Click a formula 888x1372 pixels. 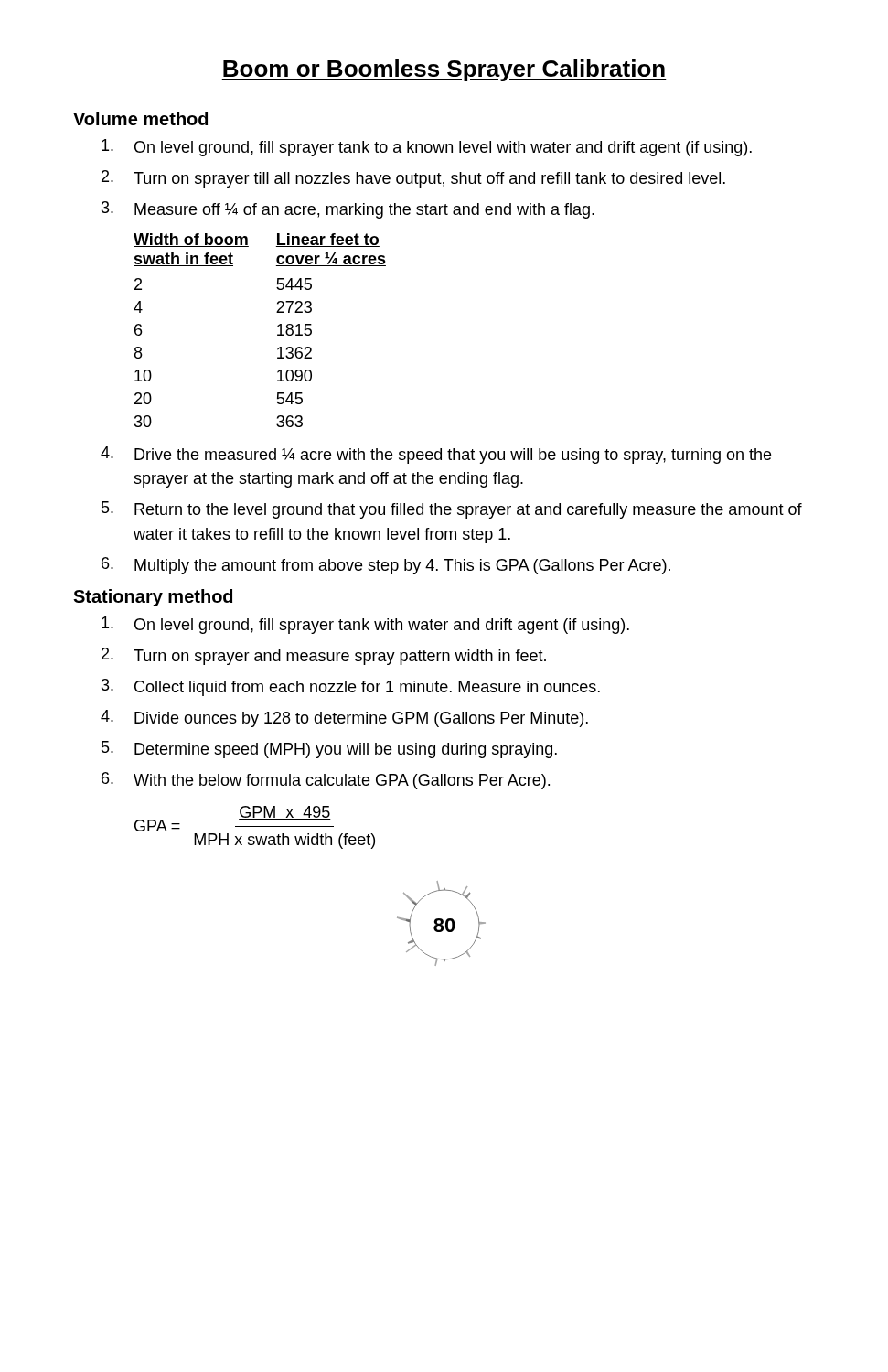tap(474, 826)
